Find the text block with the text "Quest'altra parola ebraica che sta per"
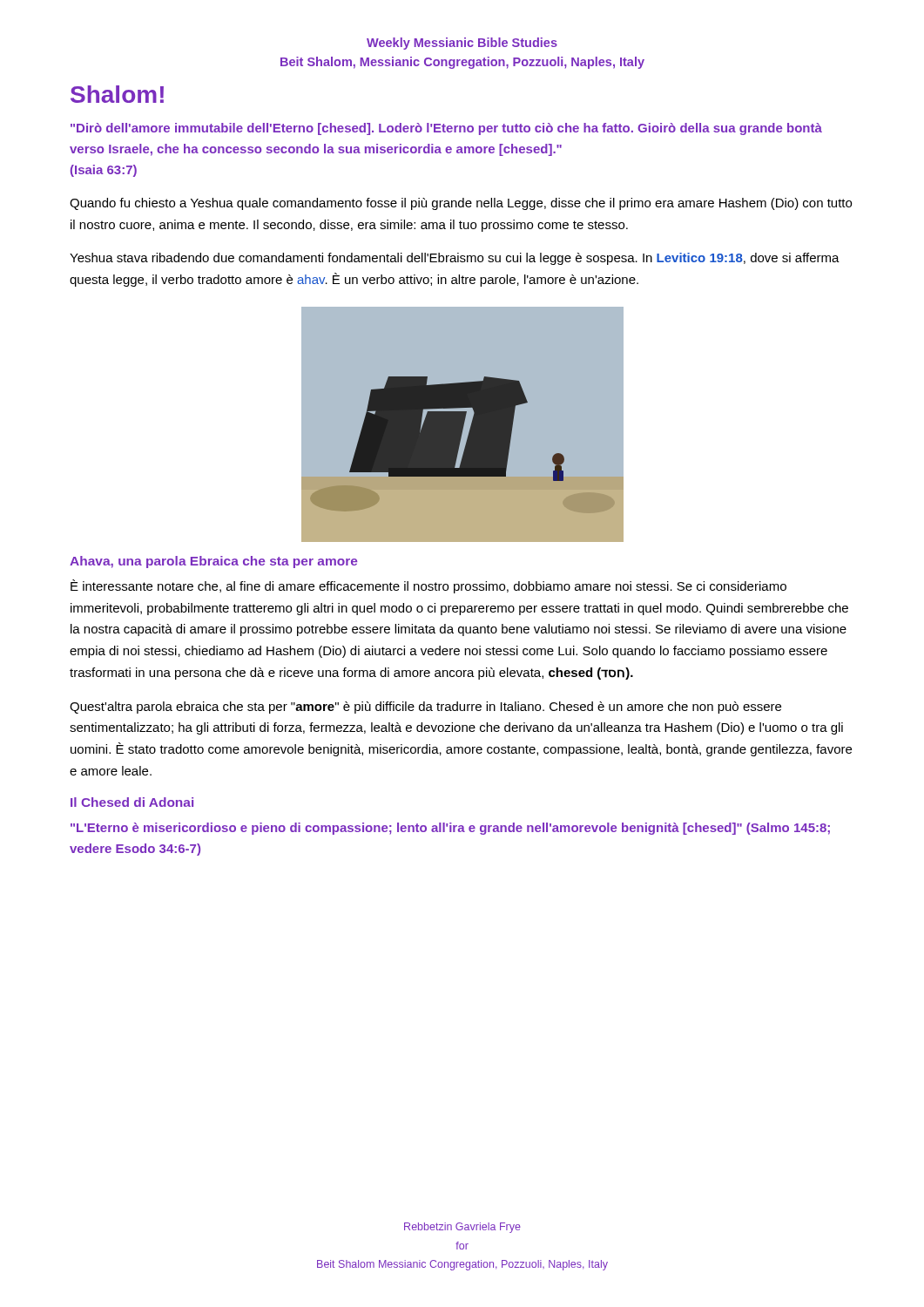 click(462, 739)
